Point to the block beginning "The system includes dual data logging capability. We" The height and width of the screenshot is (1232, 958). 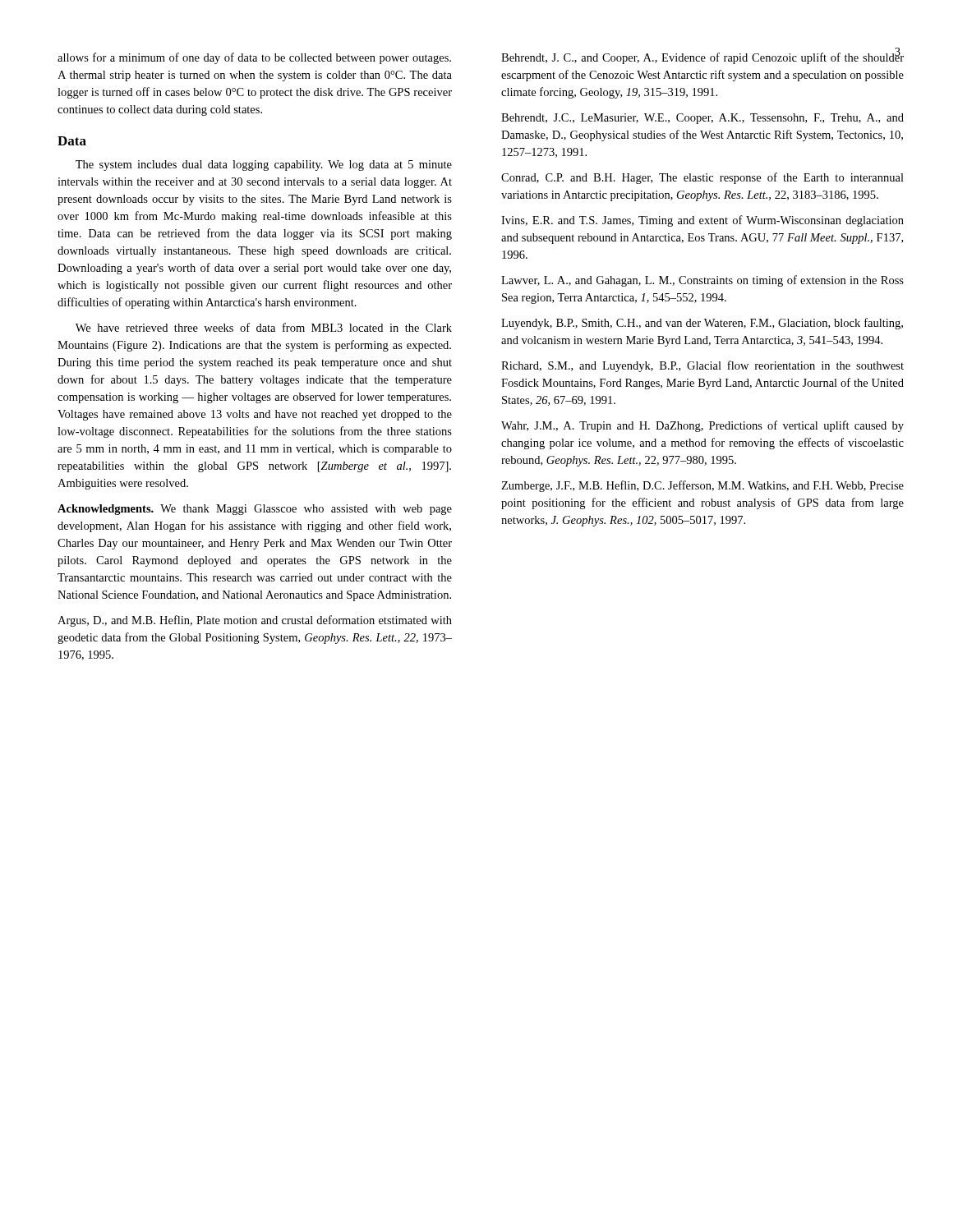pos(255,234)
